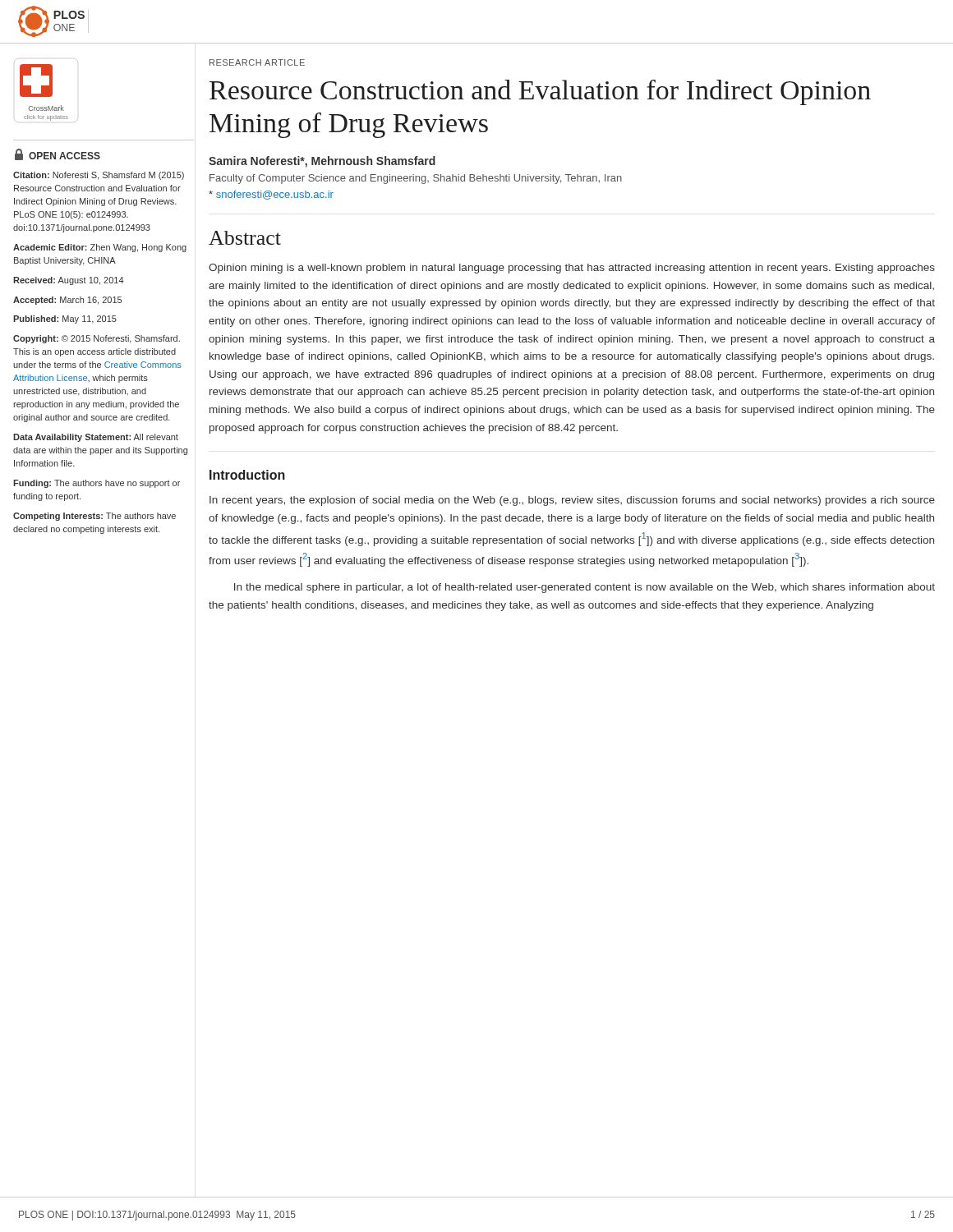The image size is (953, 1232).
Task: Locate the element starting "RESEARCH ARTICLE"
Action: click(x=257, y=62)
